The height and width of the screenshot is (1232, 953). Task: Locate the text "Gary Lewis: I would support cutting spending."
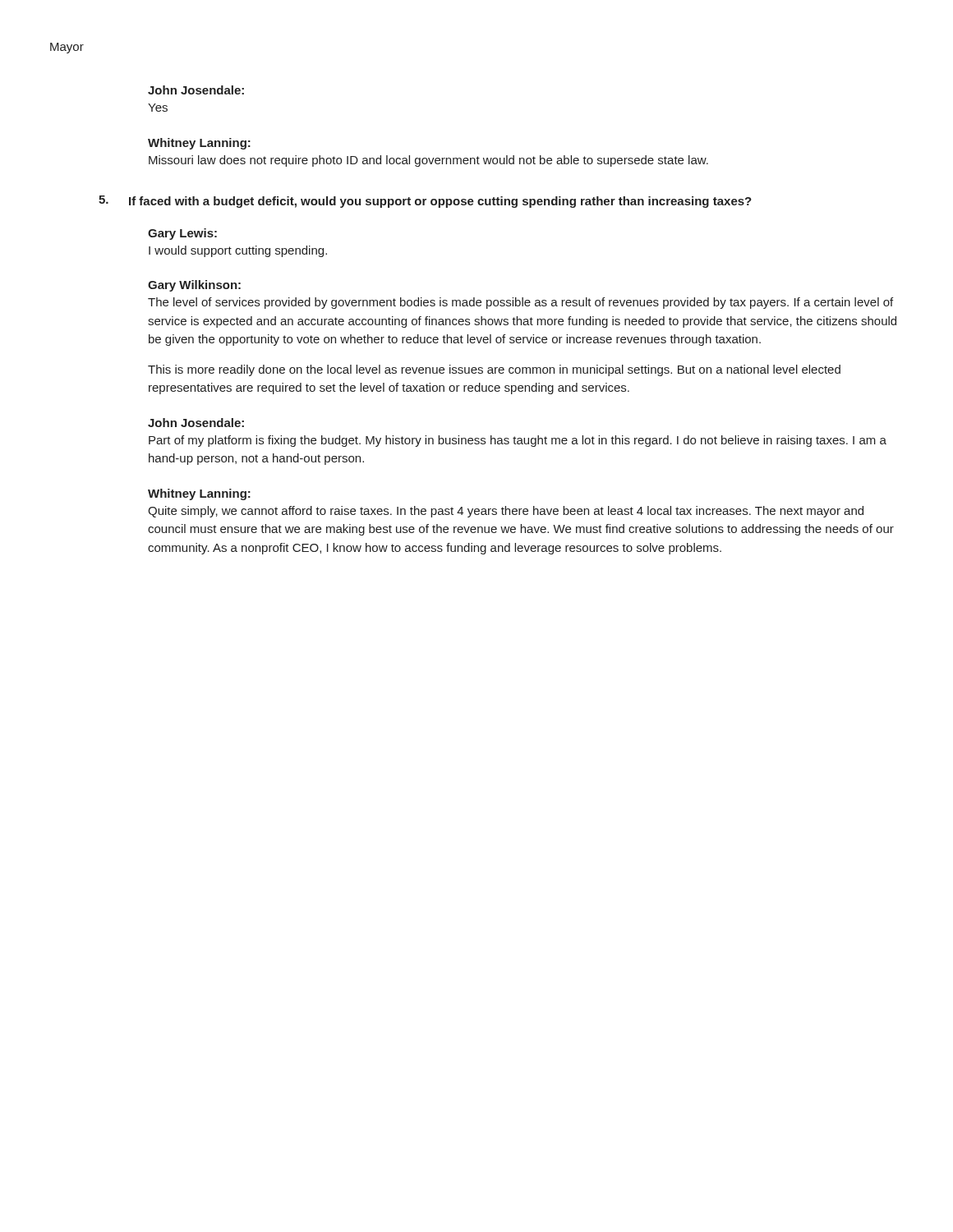(182, 234)
